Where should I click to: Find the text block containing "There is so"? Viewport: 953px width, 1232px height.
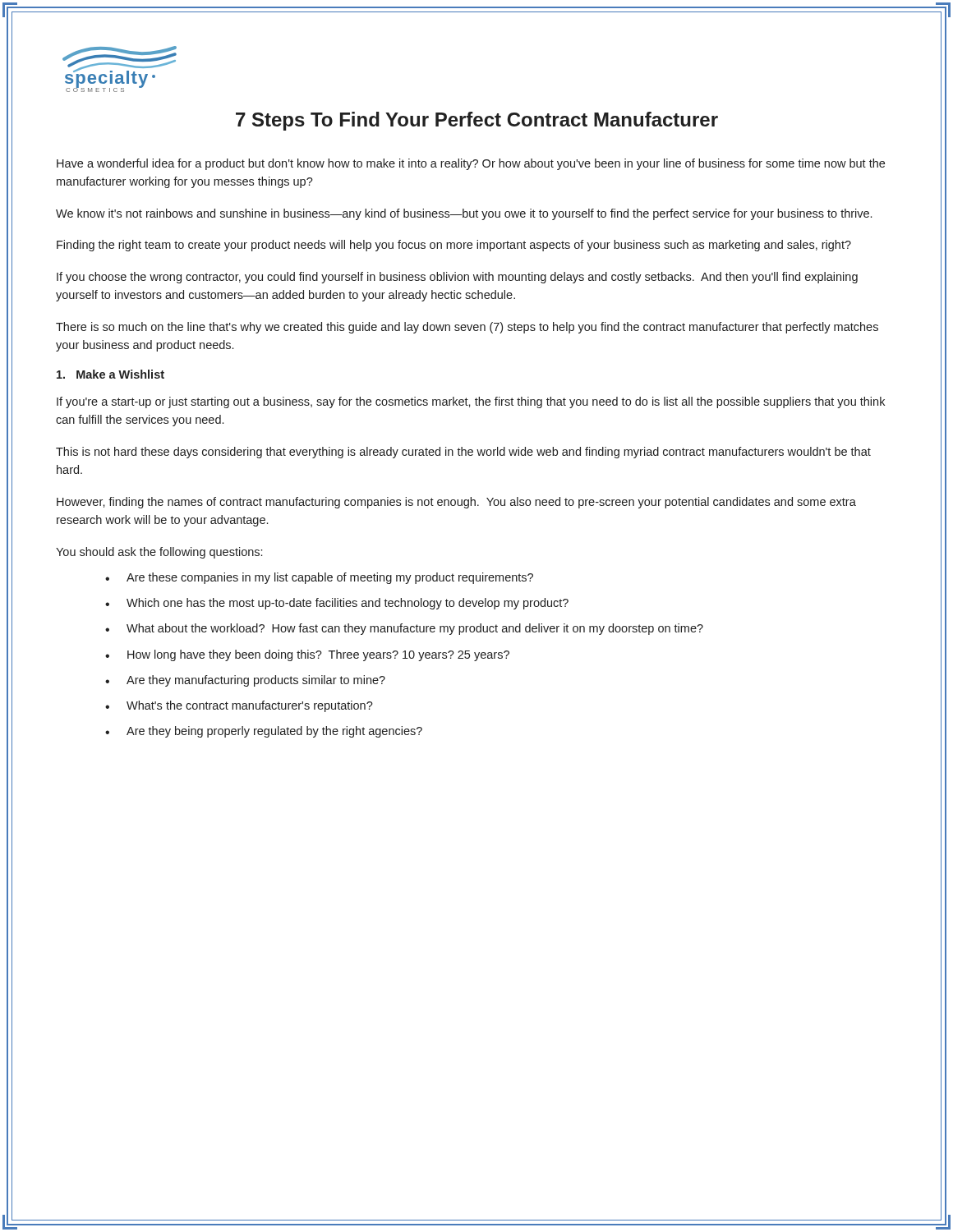467,336
